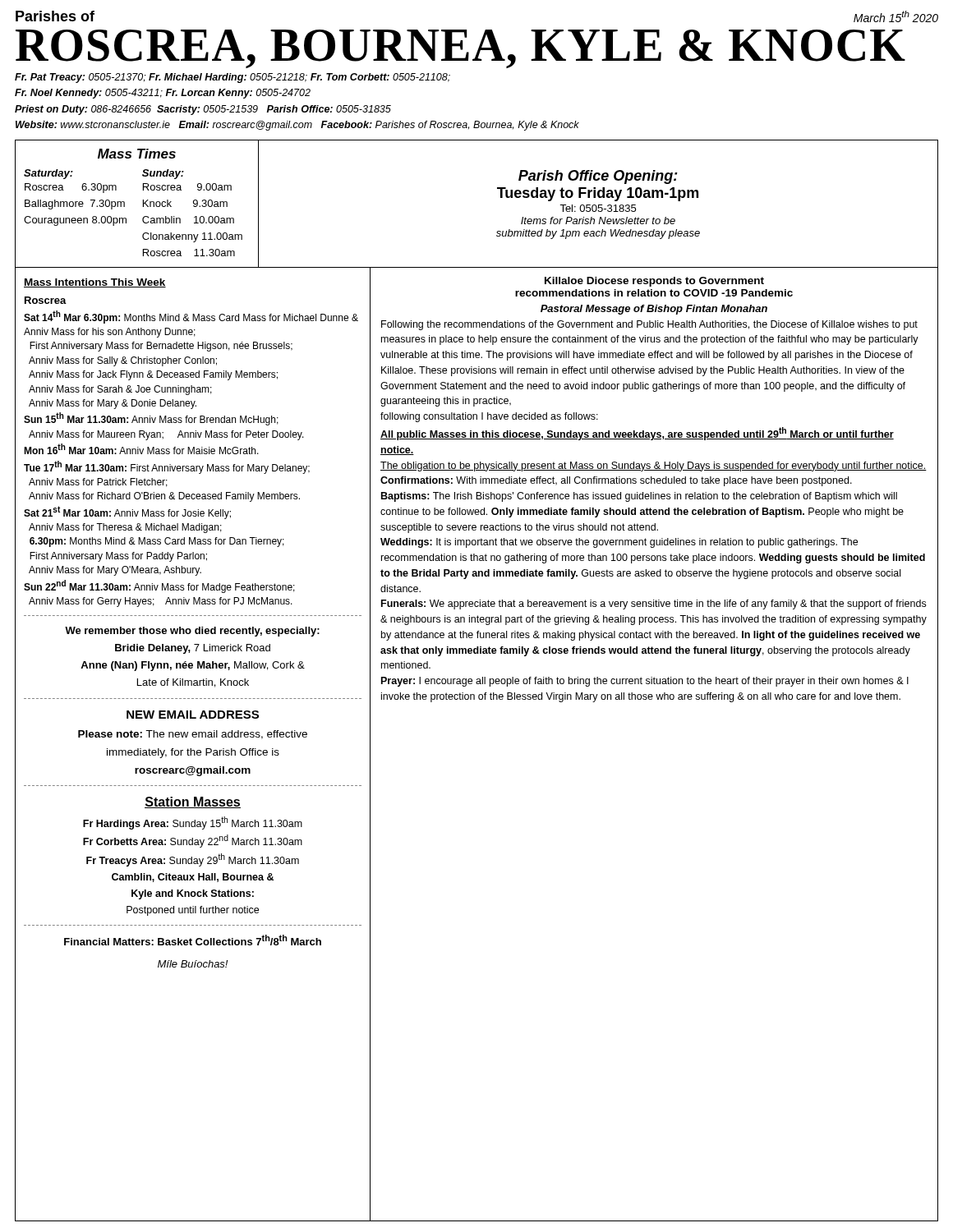Image resolution: width=953 pixels, height=1232 pixels.
Task: Click on the block starting "We remember those who died recently,"
Action: [193, 656]
